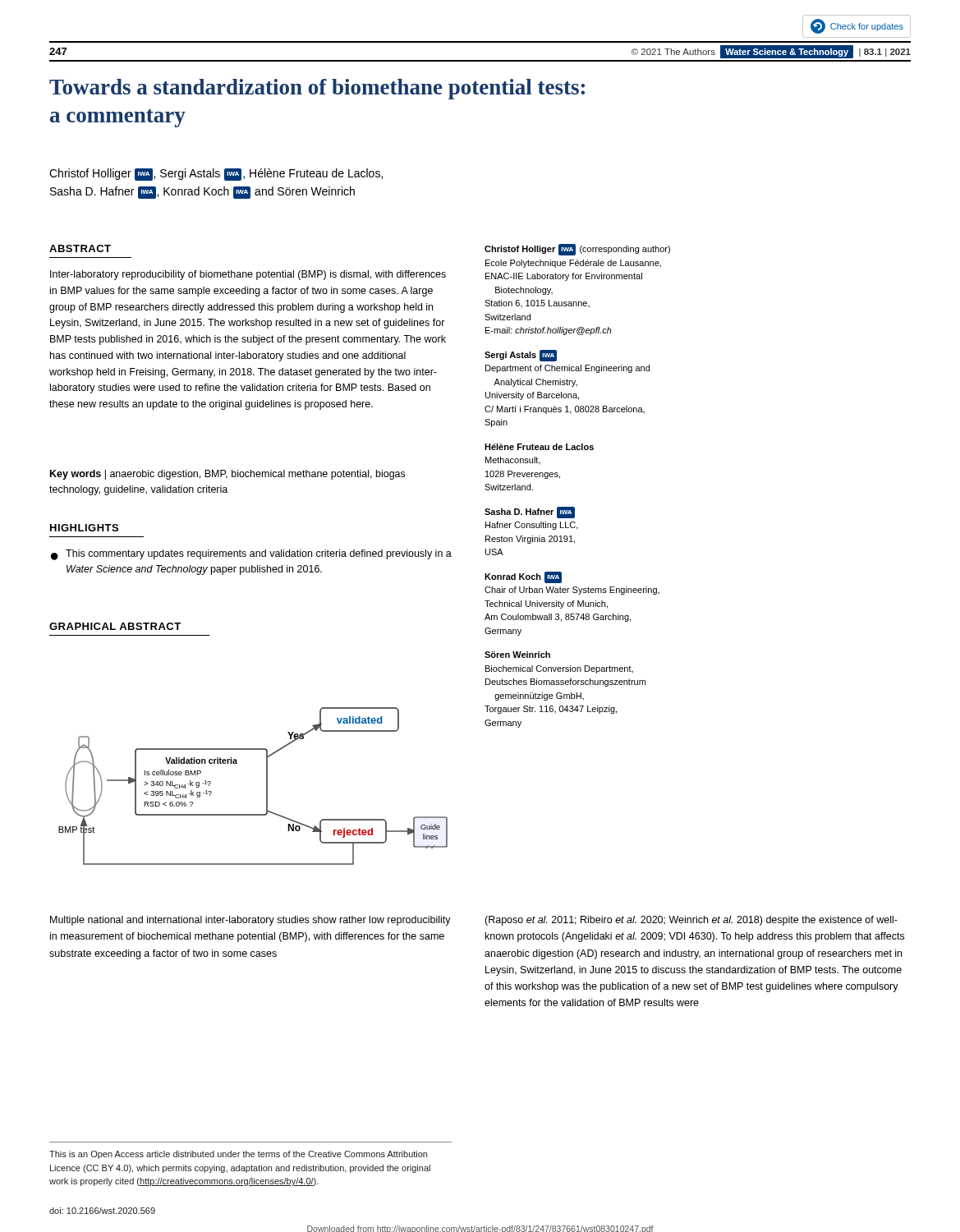Navigate to the text block starting "● This commentary updates requirements"
The width and height of the screenshot is (960, 1232).
(250, 562)
